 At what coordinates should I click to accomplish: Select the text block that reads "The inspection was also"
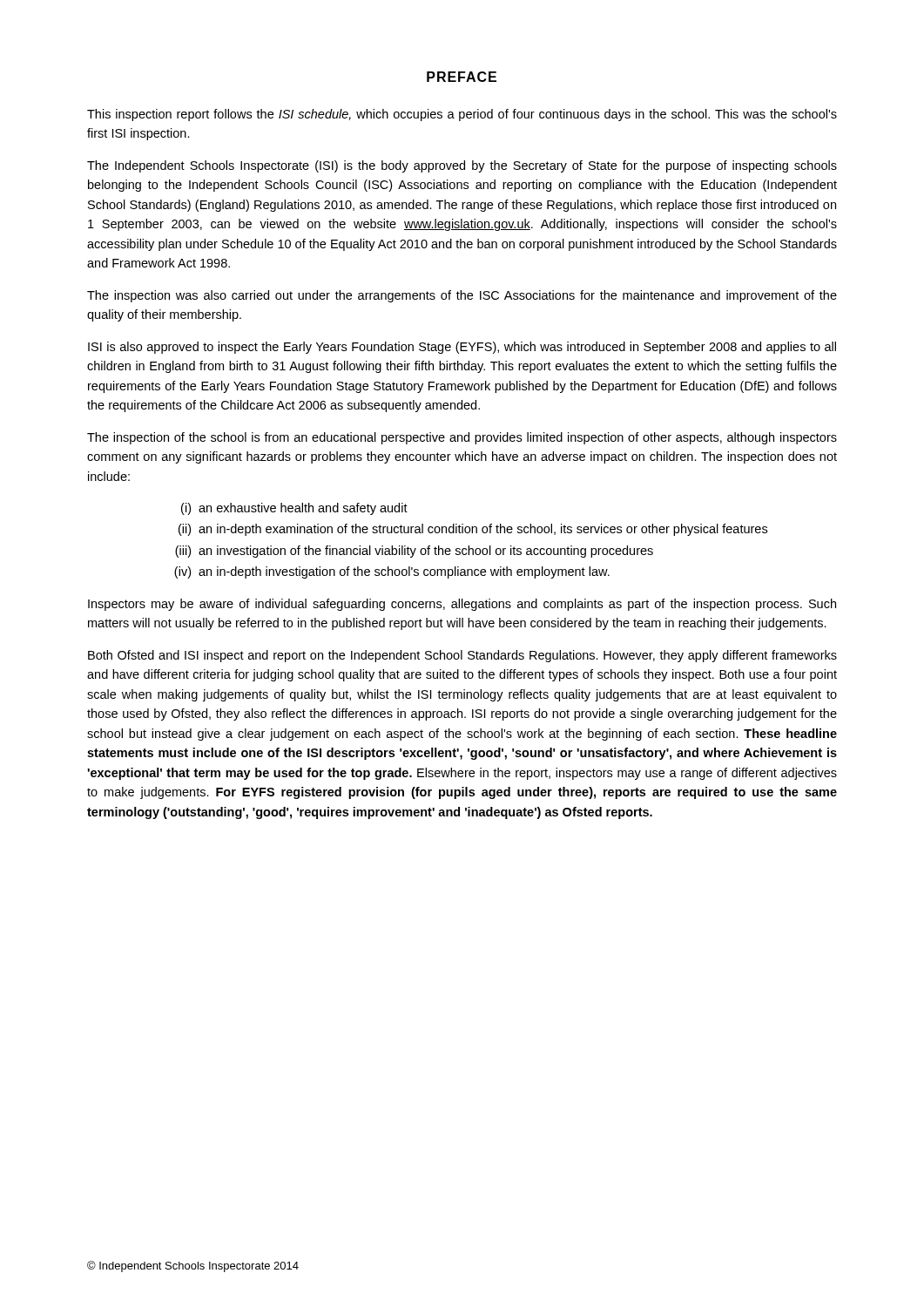462,305
